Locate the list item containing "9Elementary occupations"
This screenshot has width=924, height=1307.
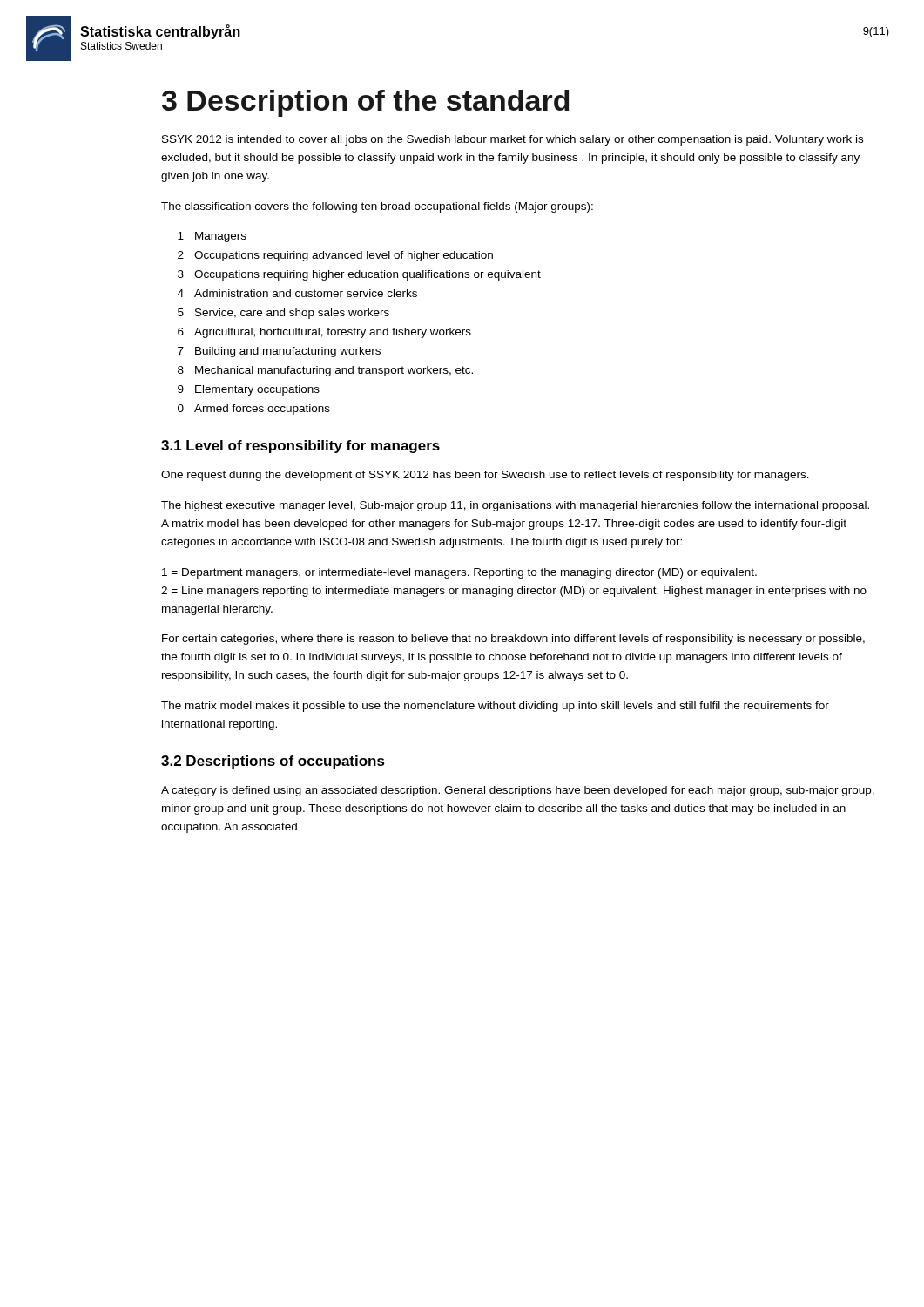coord(249,390)
